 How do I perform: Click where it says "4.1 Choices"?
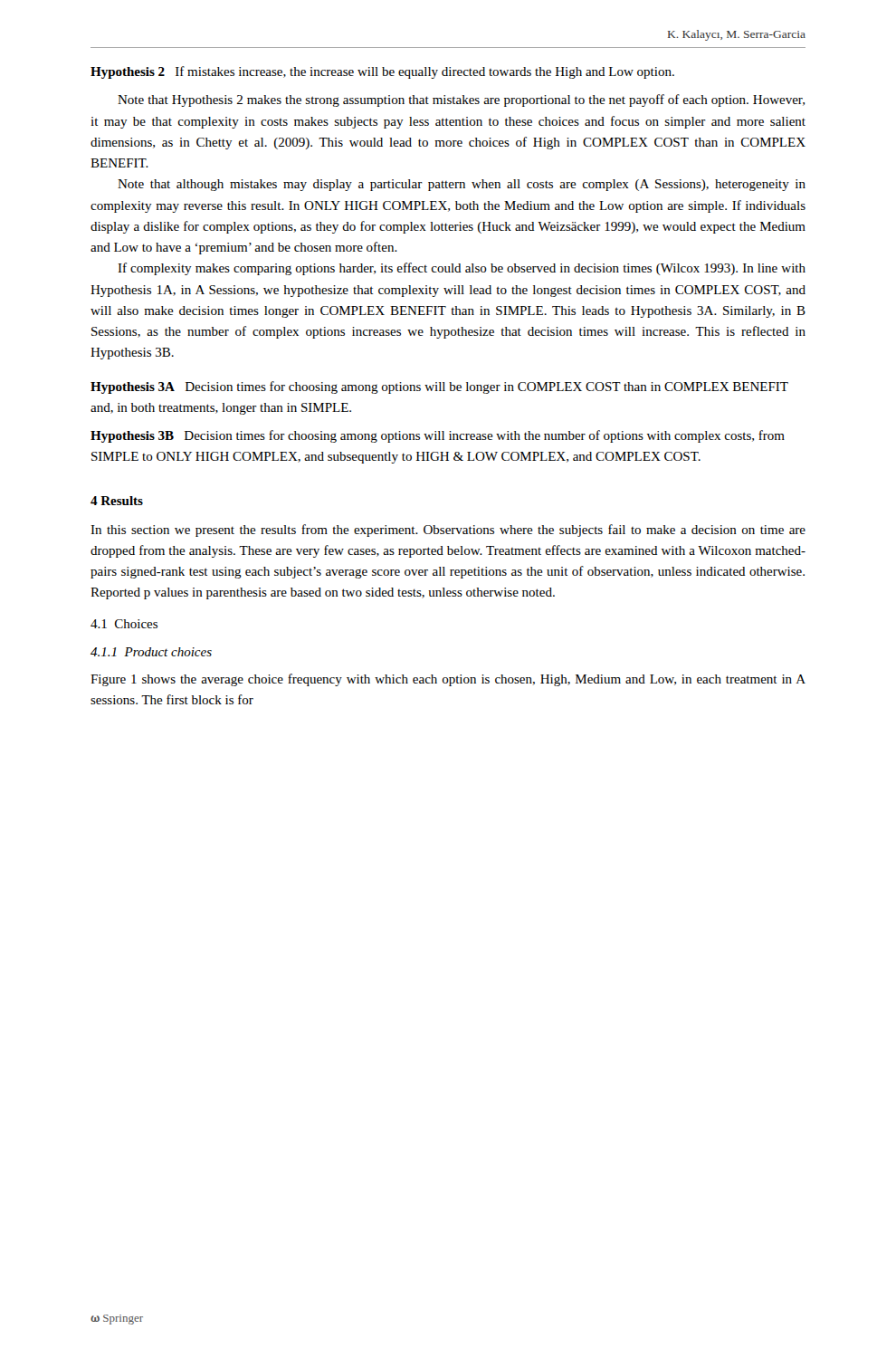124,623
